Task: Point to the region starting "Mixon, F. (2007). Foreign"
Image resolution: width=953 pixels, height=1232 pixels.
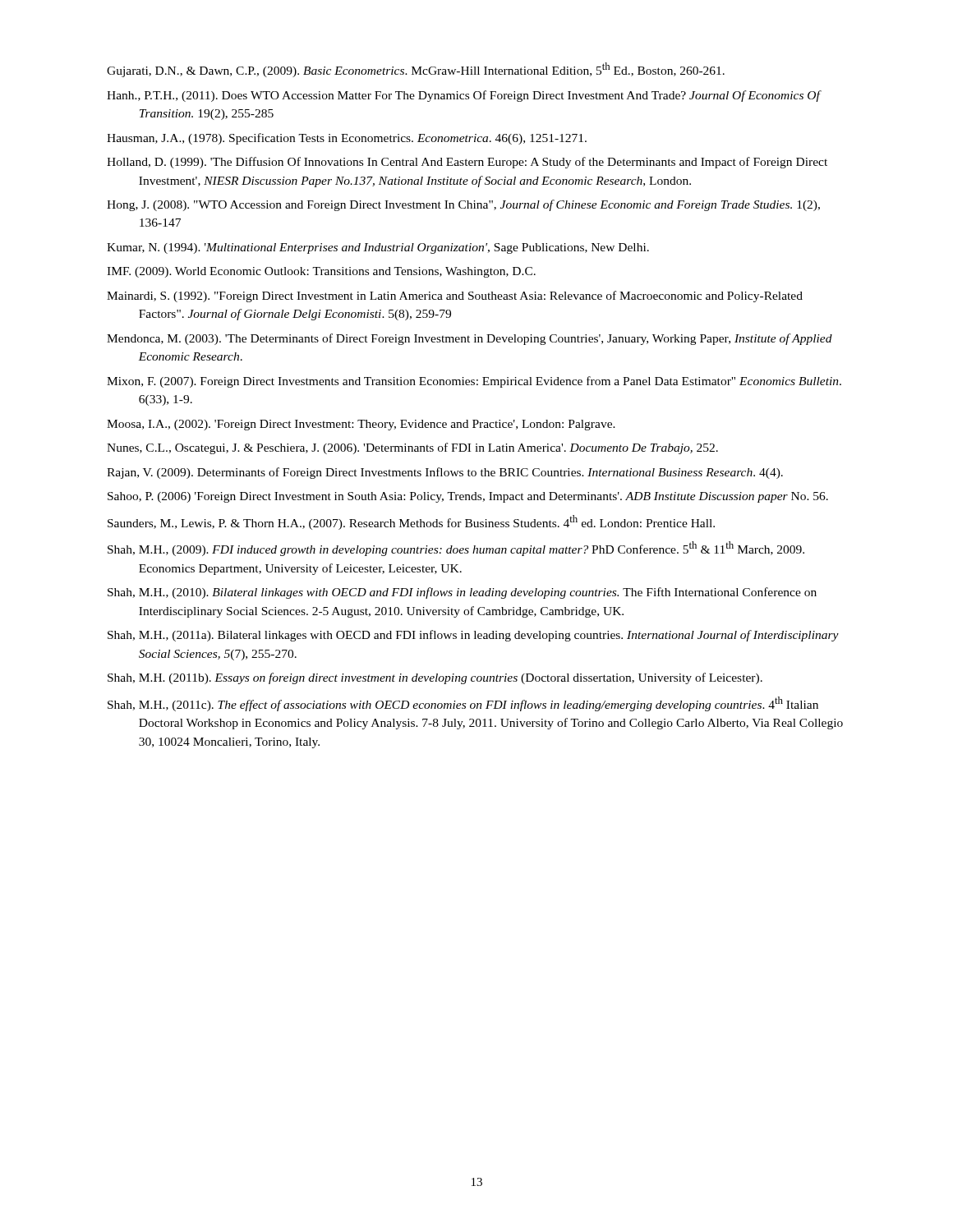Action: coord(476,390)
